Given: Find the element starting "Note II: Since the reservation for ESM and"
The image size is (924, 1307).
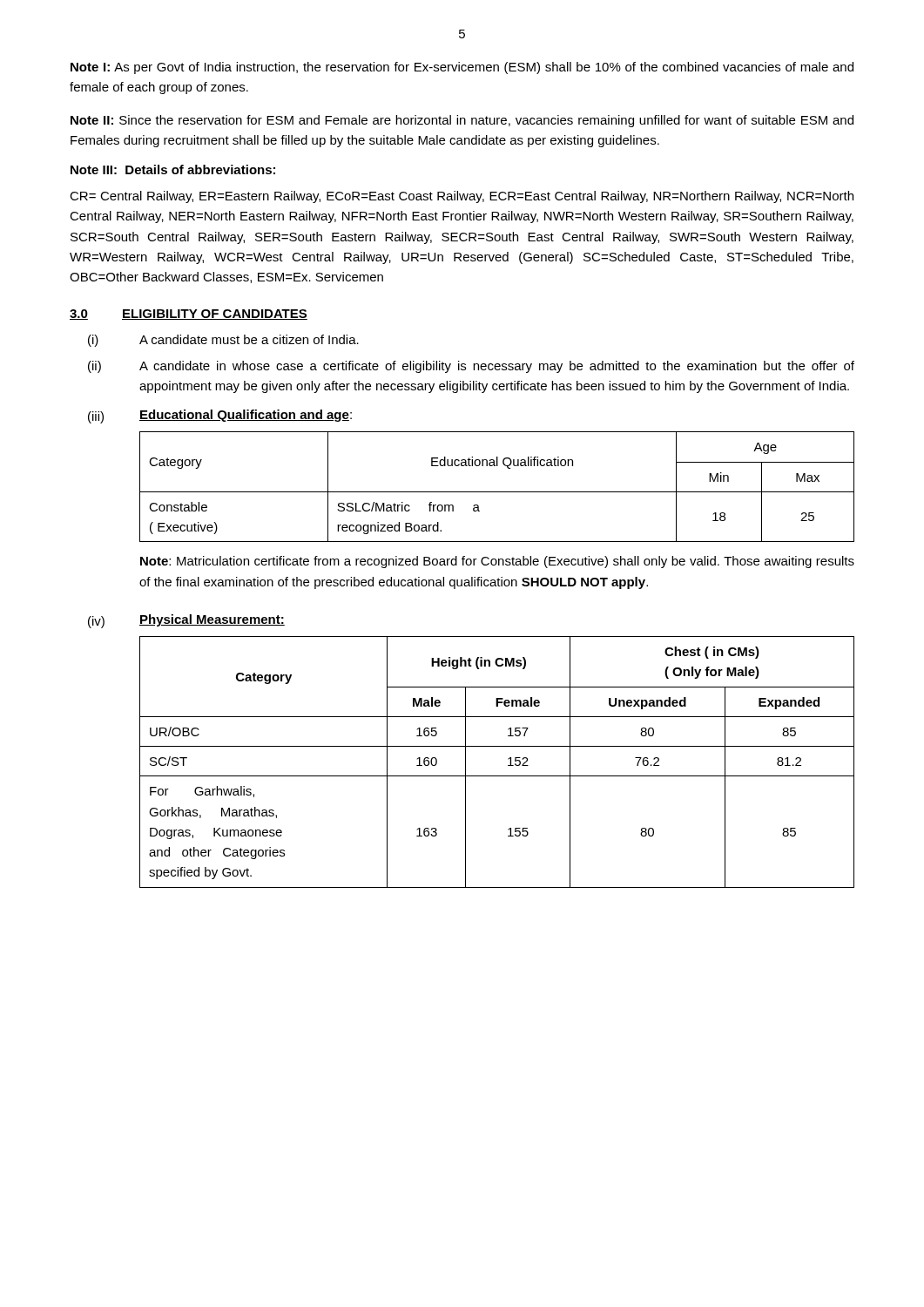Looking at the screenshot, I should click(x=462, y=130).
